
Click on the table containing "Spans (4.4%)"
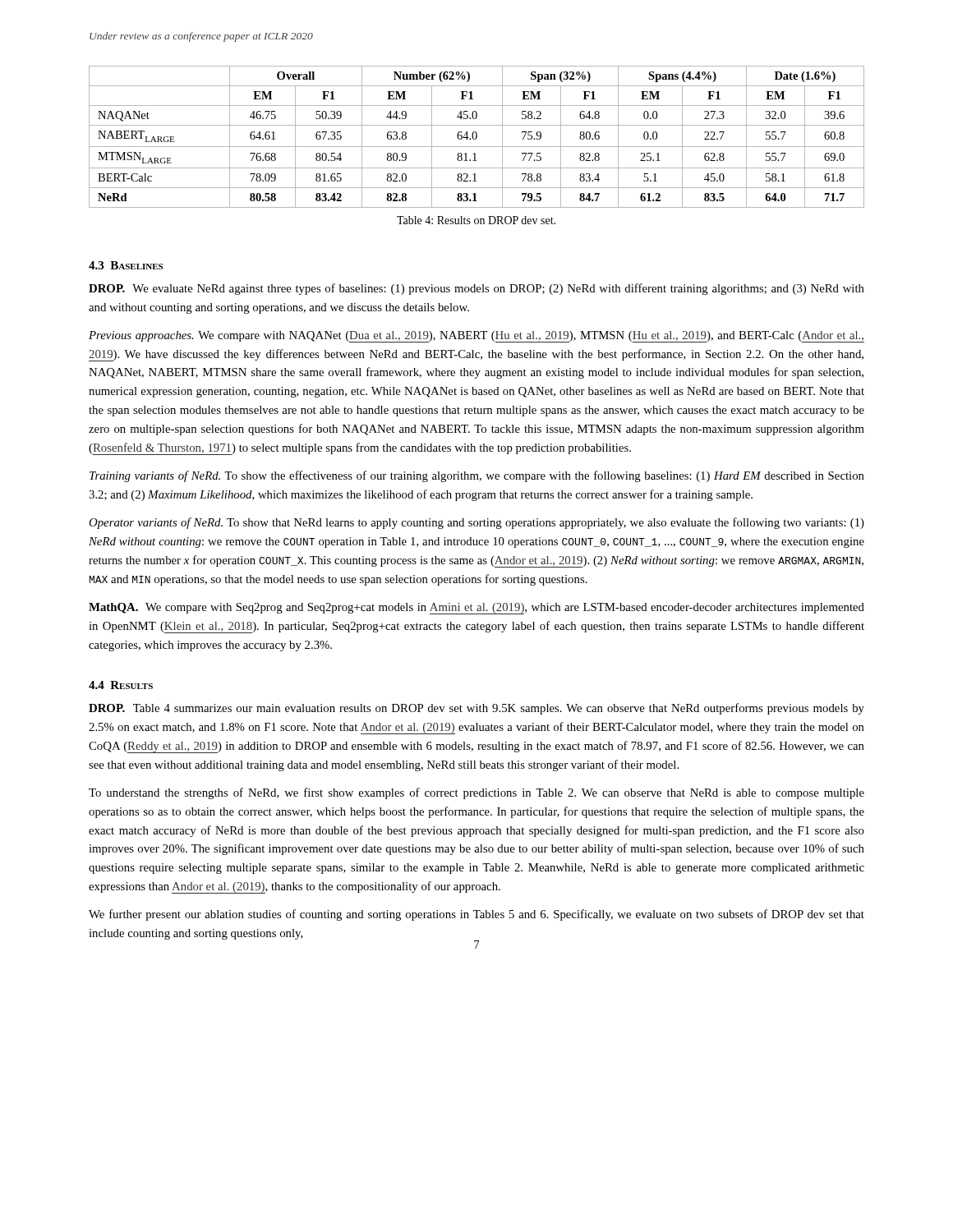pyautogui.click(x=476, y=137)
